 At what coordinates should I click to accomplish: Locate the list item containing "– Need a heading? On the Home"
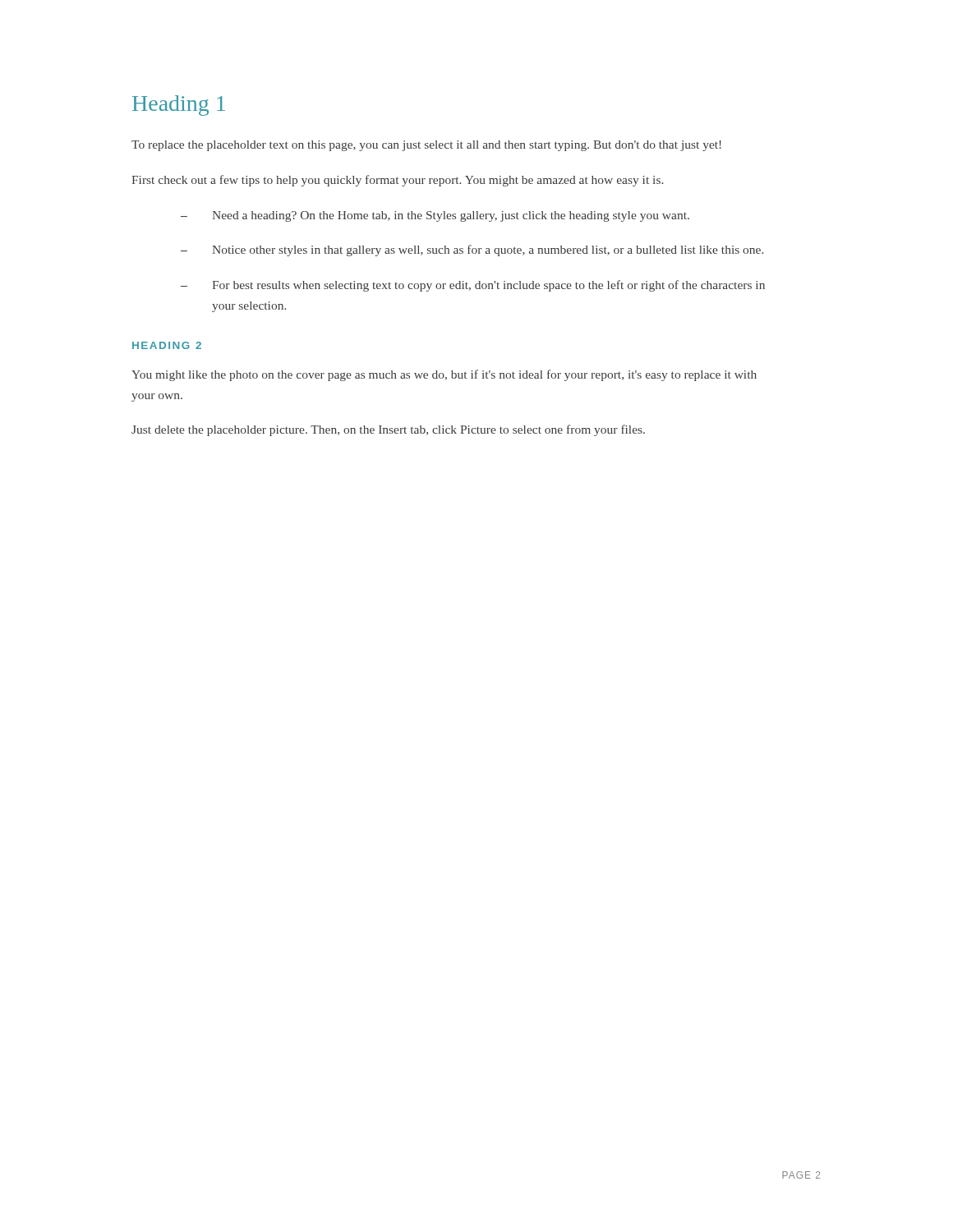click(x=476, y=215)
